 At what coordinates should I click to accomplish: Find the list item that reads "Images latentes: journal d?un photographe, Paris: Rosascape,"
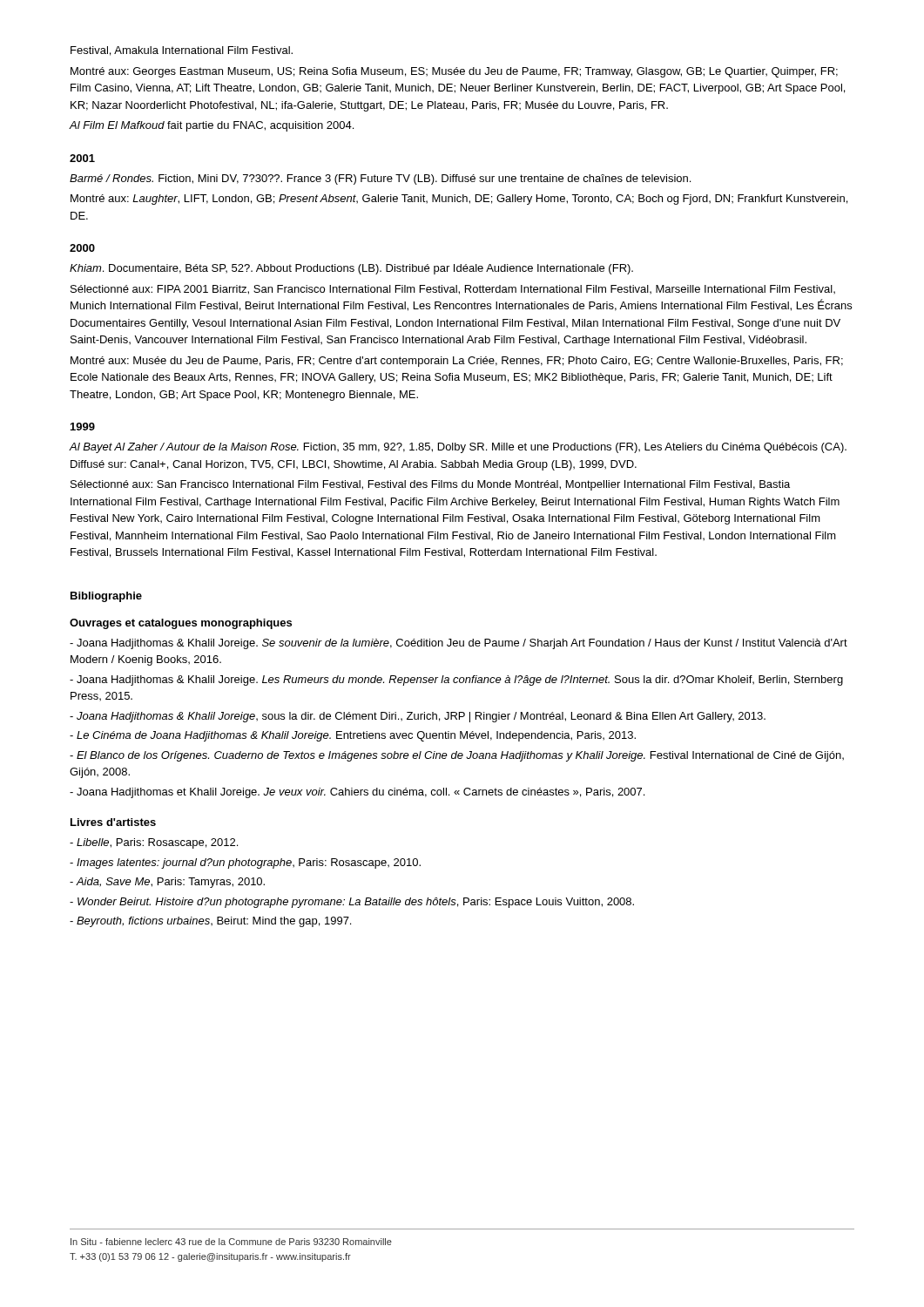tap(246, 862)
